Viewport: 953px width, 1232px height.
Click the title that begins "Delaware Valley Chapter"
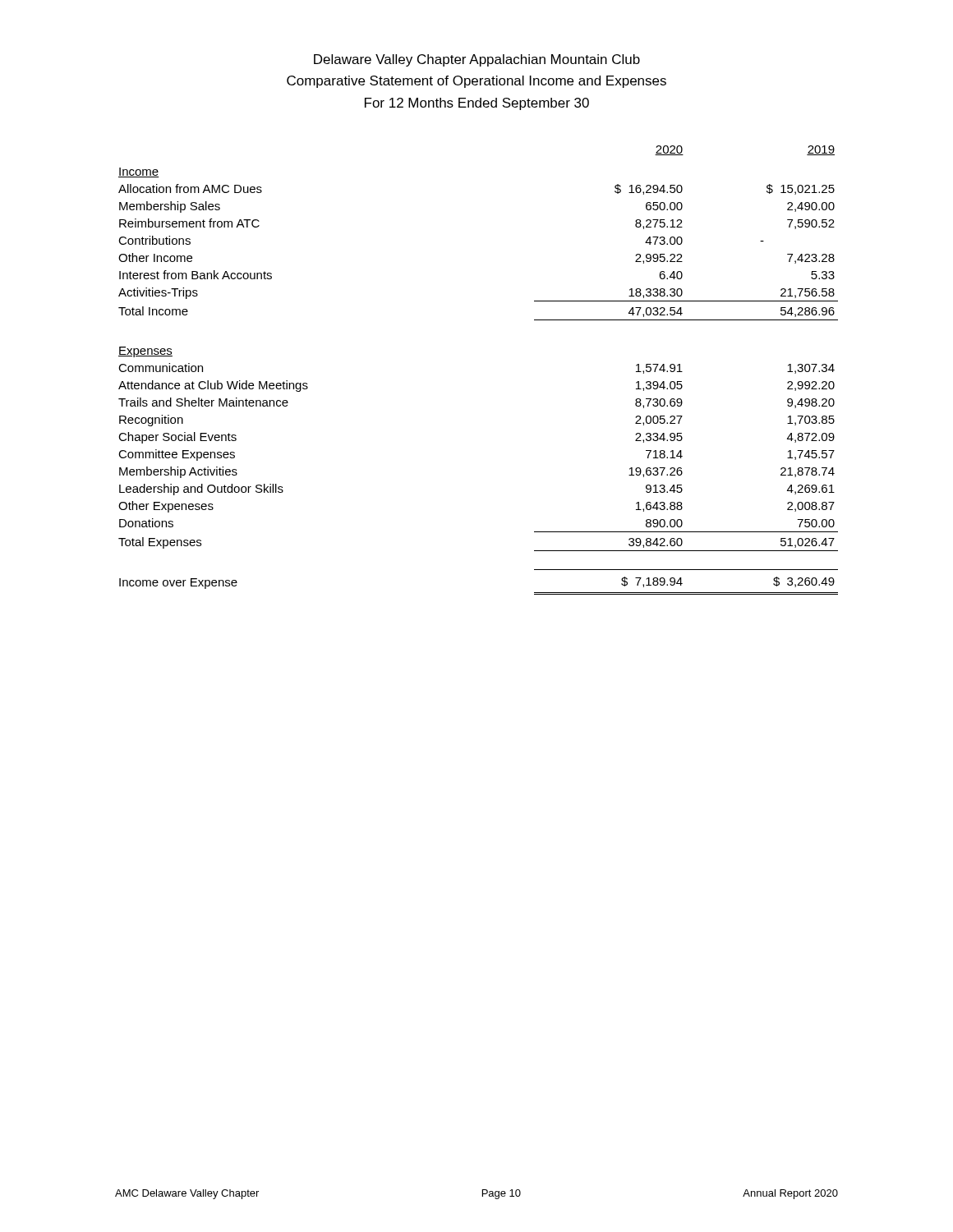pos(476,81)
